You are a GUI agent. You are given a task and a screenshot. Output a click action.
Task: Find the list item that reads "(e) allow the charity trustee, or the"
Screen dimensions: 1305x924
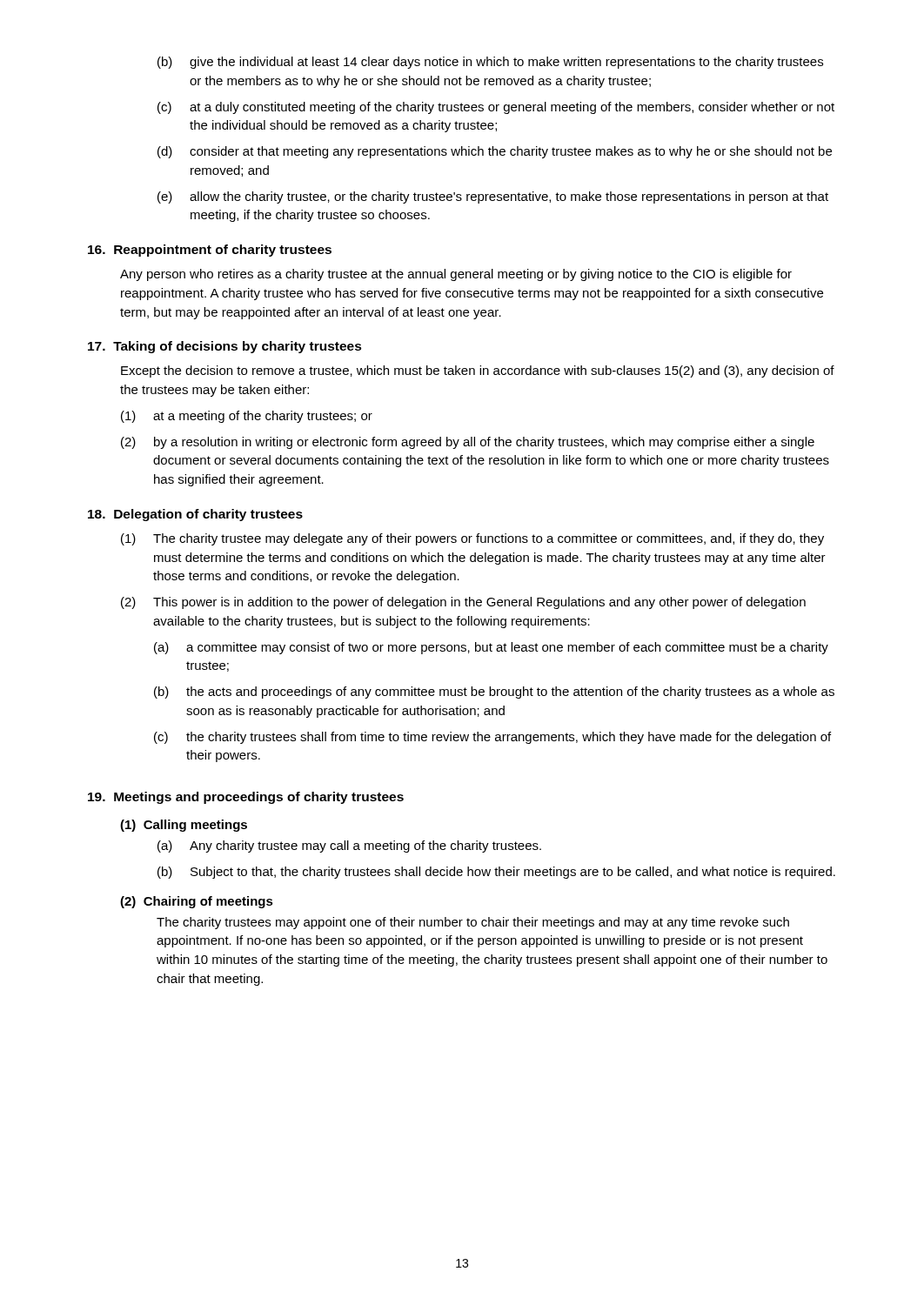coord(497,206)
